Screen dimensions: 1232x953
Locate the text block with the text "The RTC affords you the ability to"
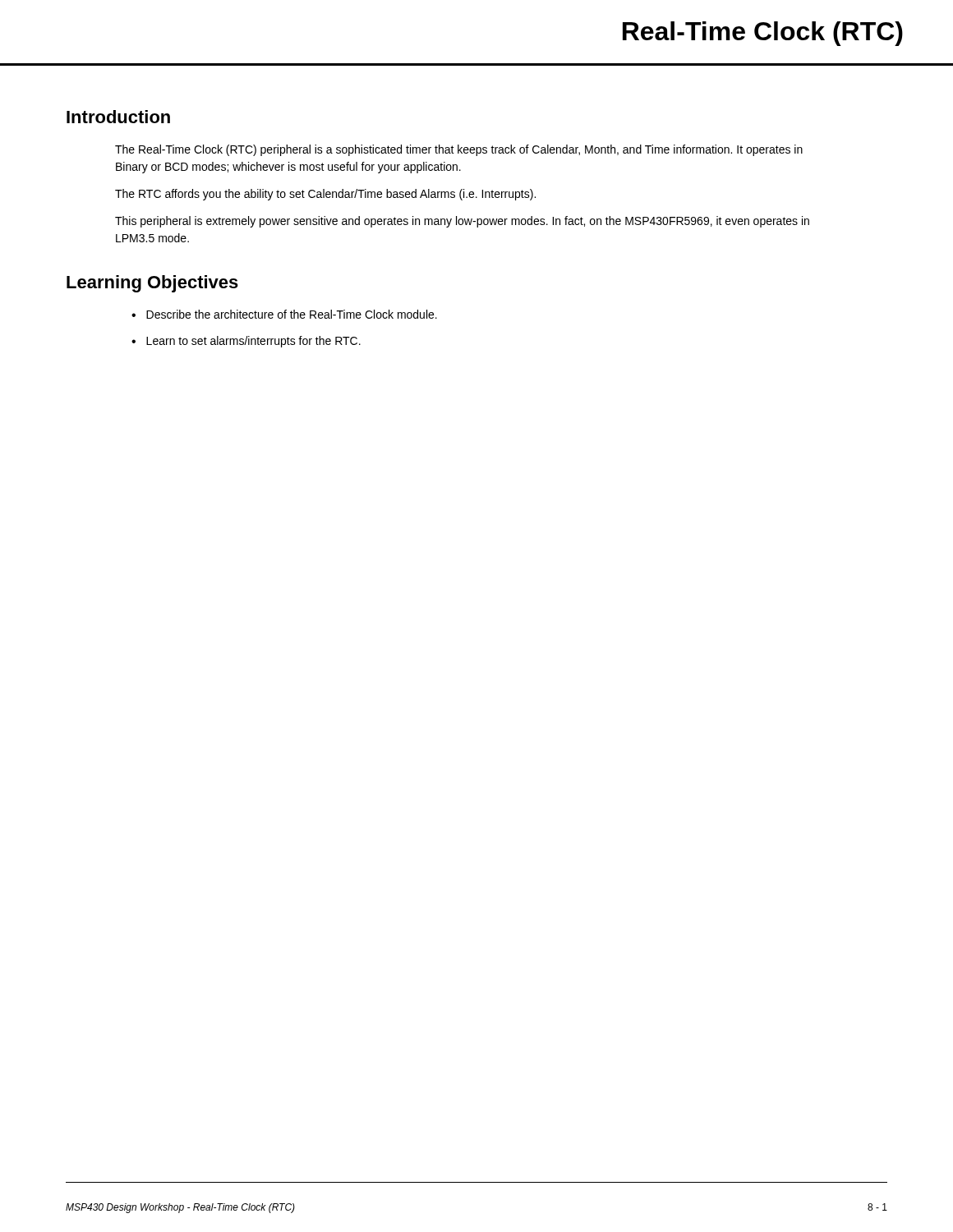326,194
